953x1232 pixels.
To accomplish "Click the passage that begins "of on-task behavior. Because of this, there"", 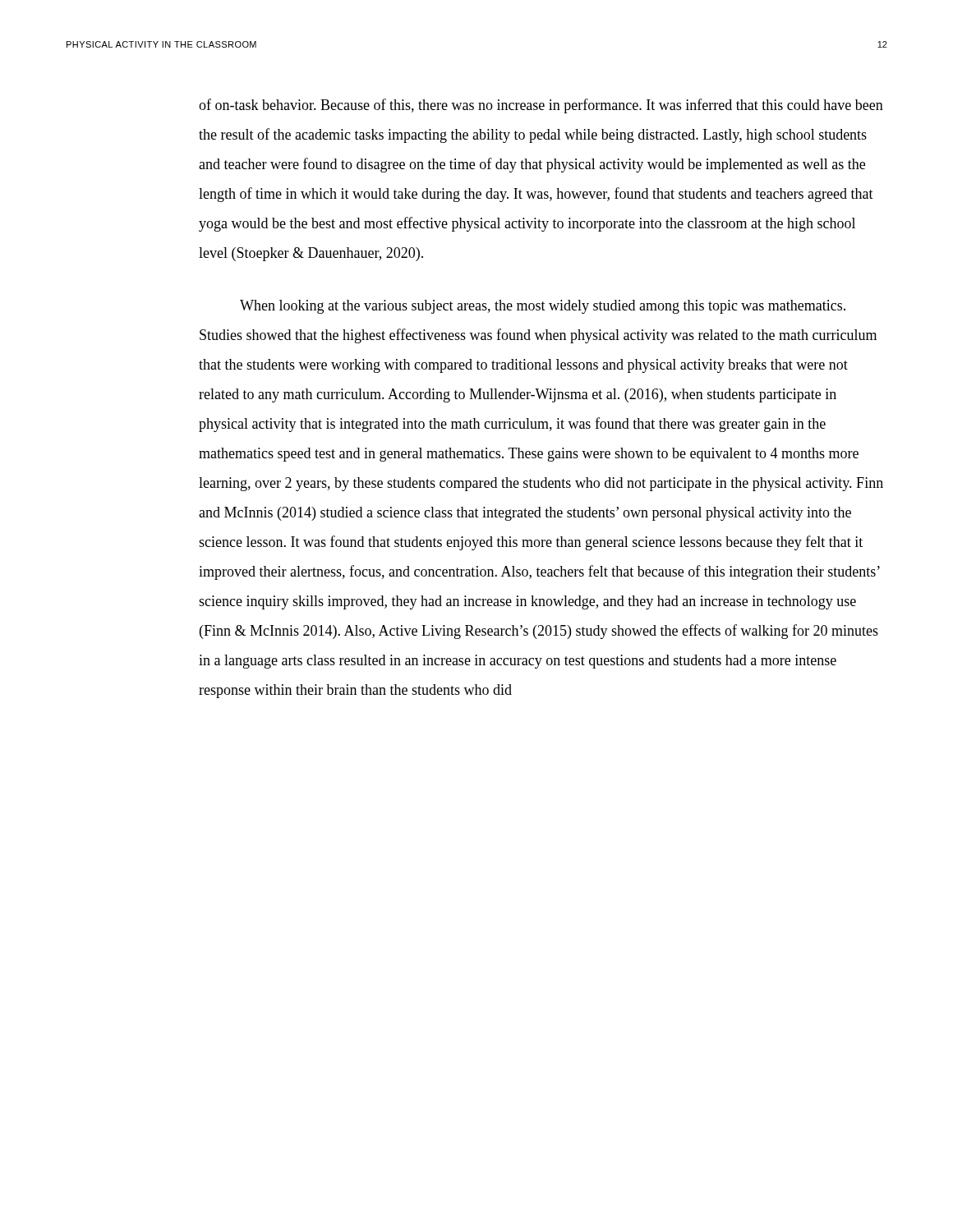I will [x=543, y=179].
